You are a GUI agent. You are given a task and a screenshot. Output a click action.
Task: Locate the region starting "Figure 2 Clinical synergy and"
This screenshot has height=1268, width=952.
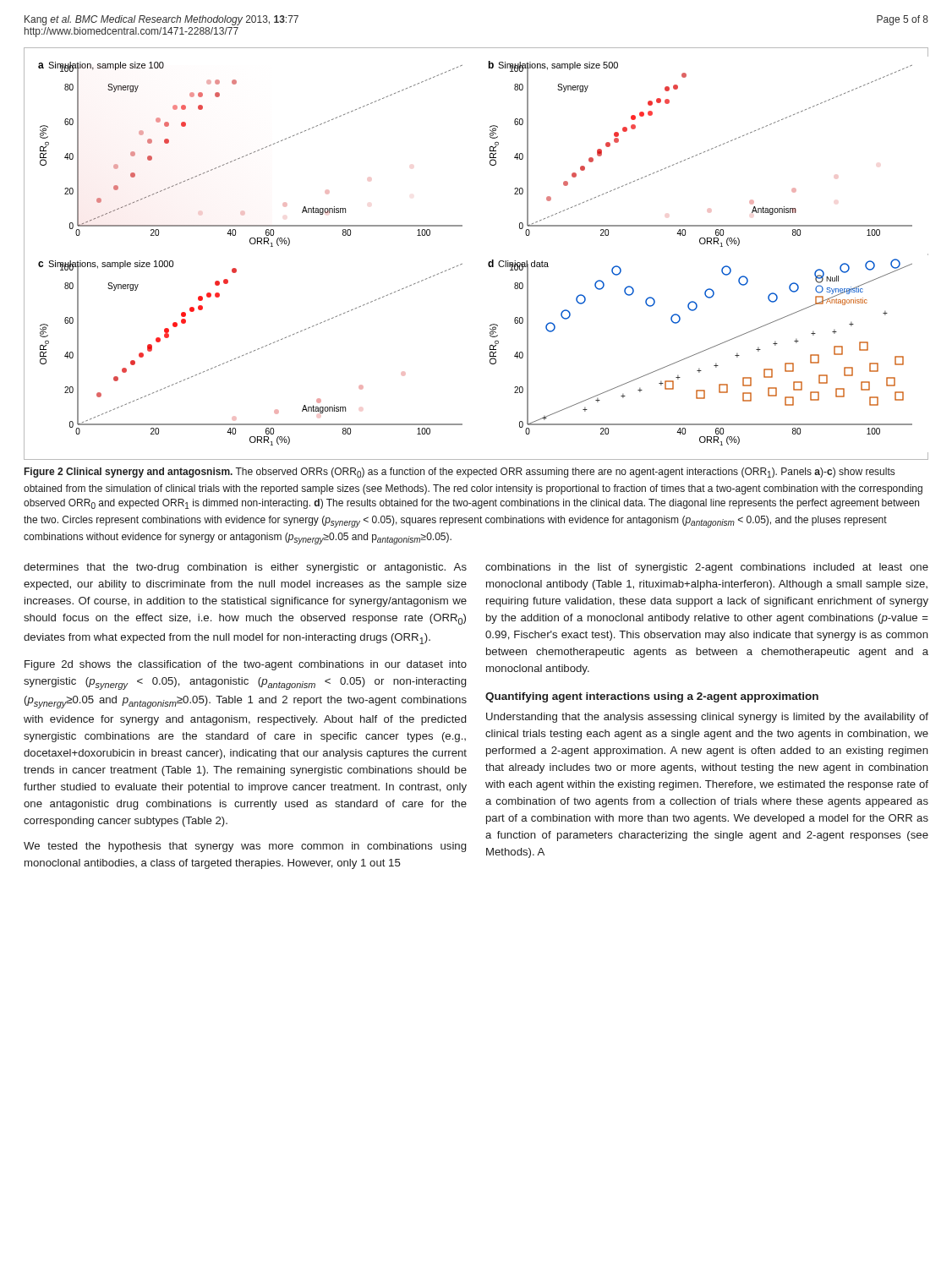(473, 505)
